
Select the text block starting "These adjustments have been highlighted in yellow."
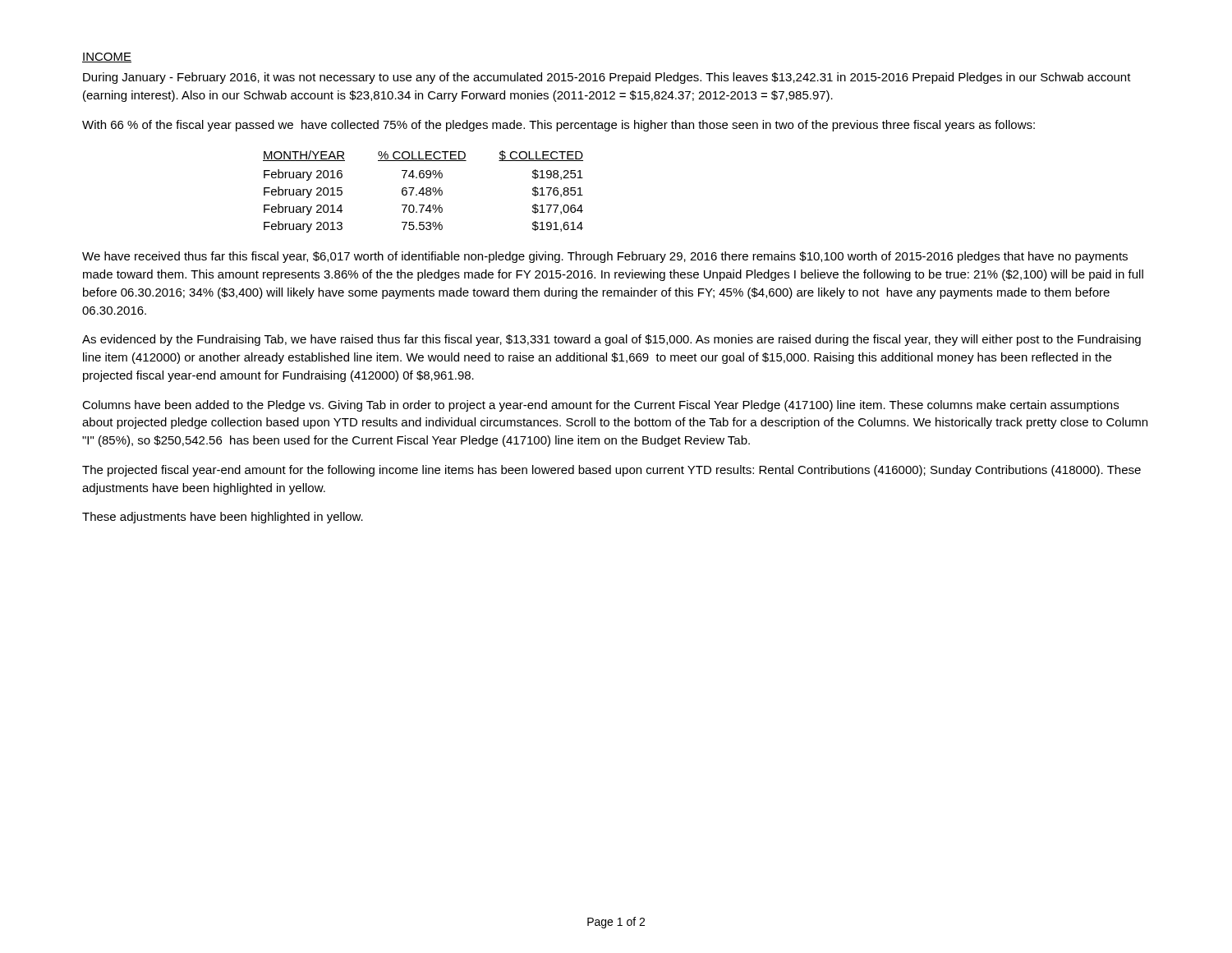[x=223, y=517]
